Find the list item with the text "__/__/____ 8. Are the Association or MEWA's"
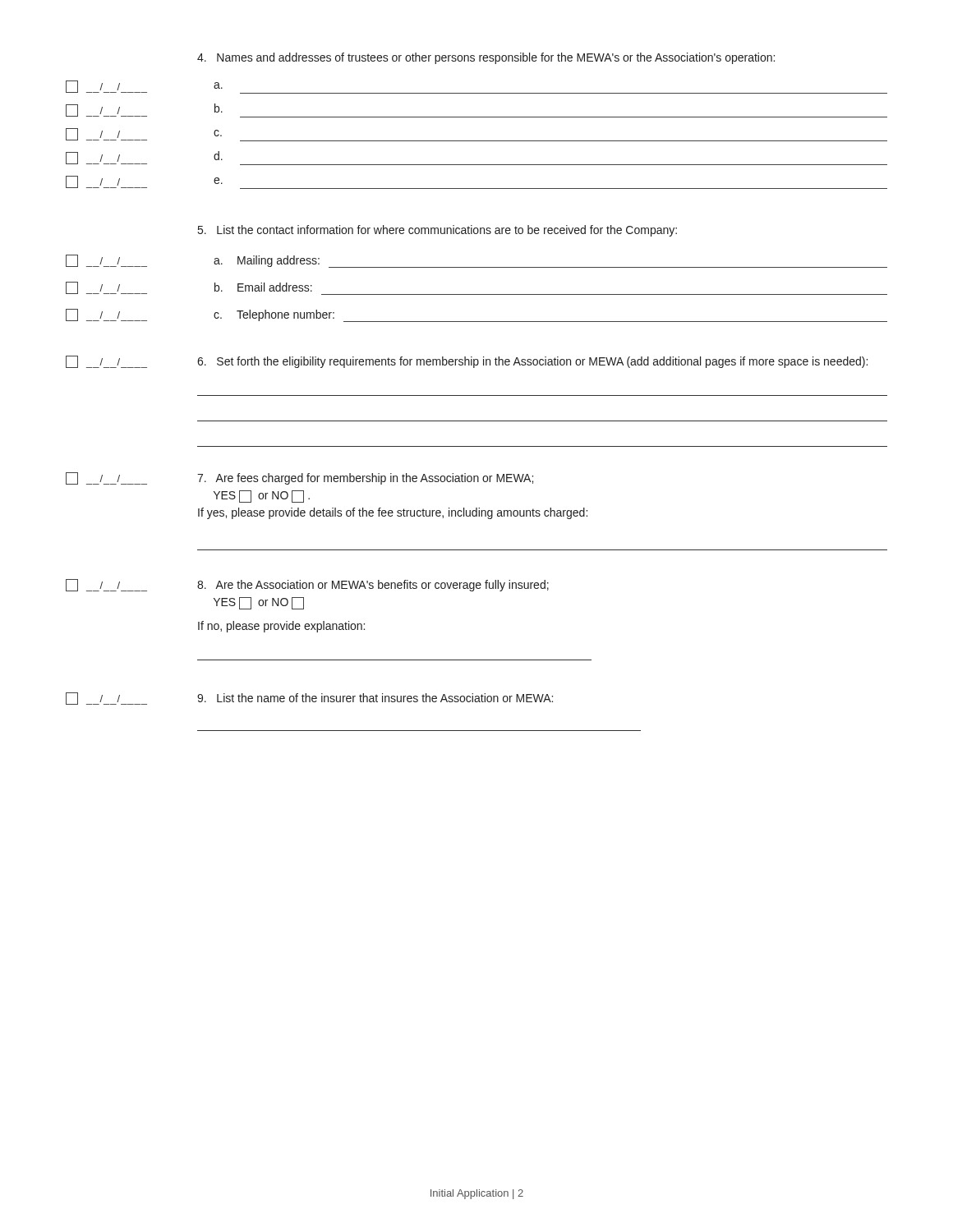Image resolution: width=953 pixels, height=1232 pixels. [307, 585]
